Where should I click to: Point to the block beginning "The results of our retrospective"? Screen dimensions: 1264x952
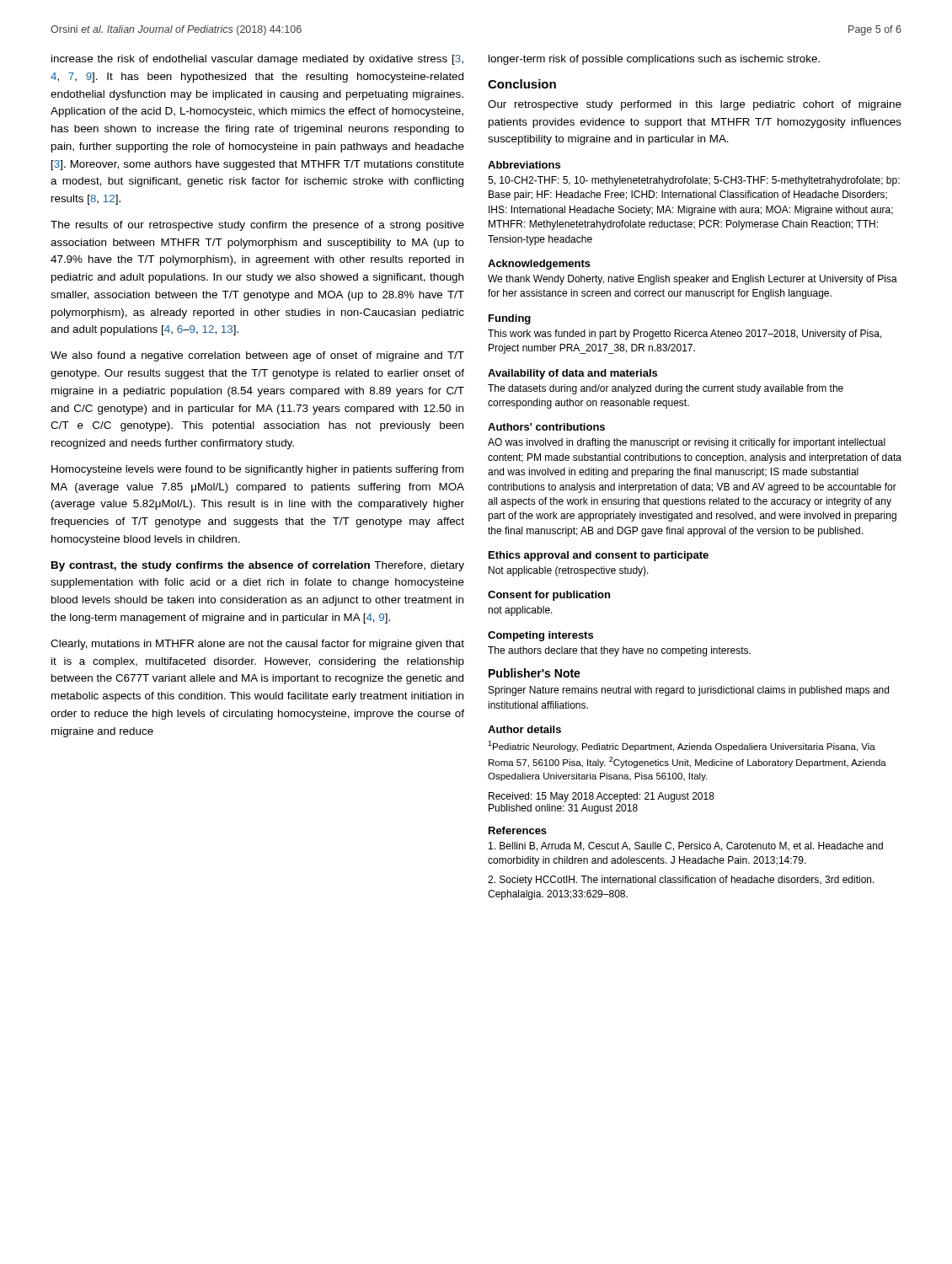pos(257,278)
